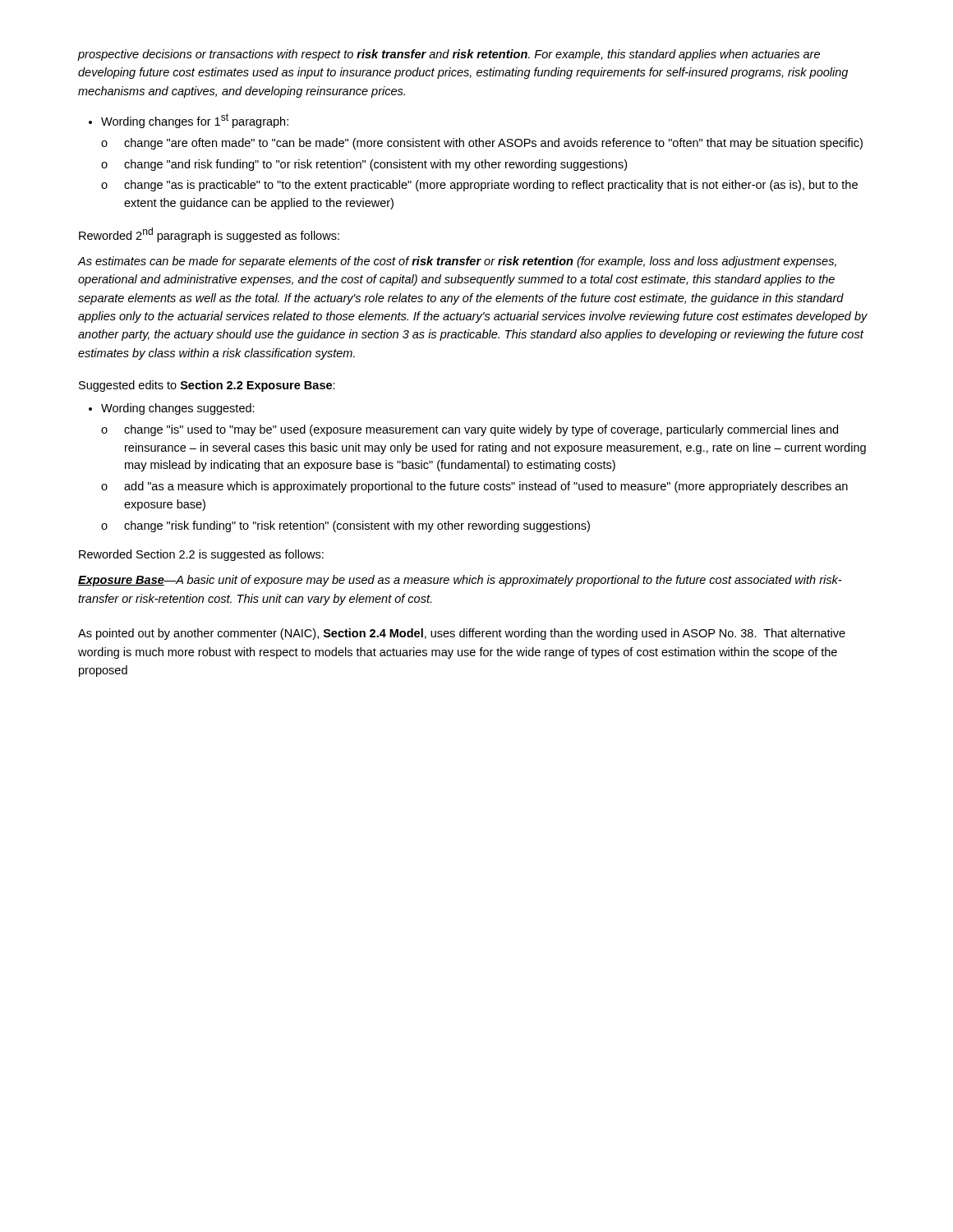Point to the block beginning "Reworded Section 2.2"
Screen dimensions: 1232x953
[x=201, y=555]
